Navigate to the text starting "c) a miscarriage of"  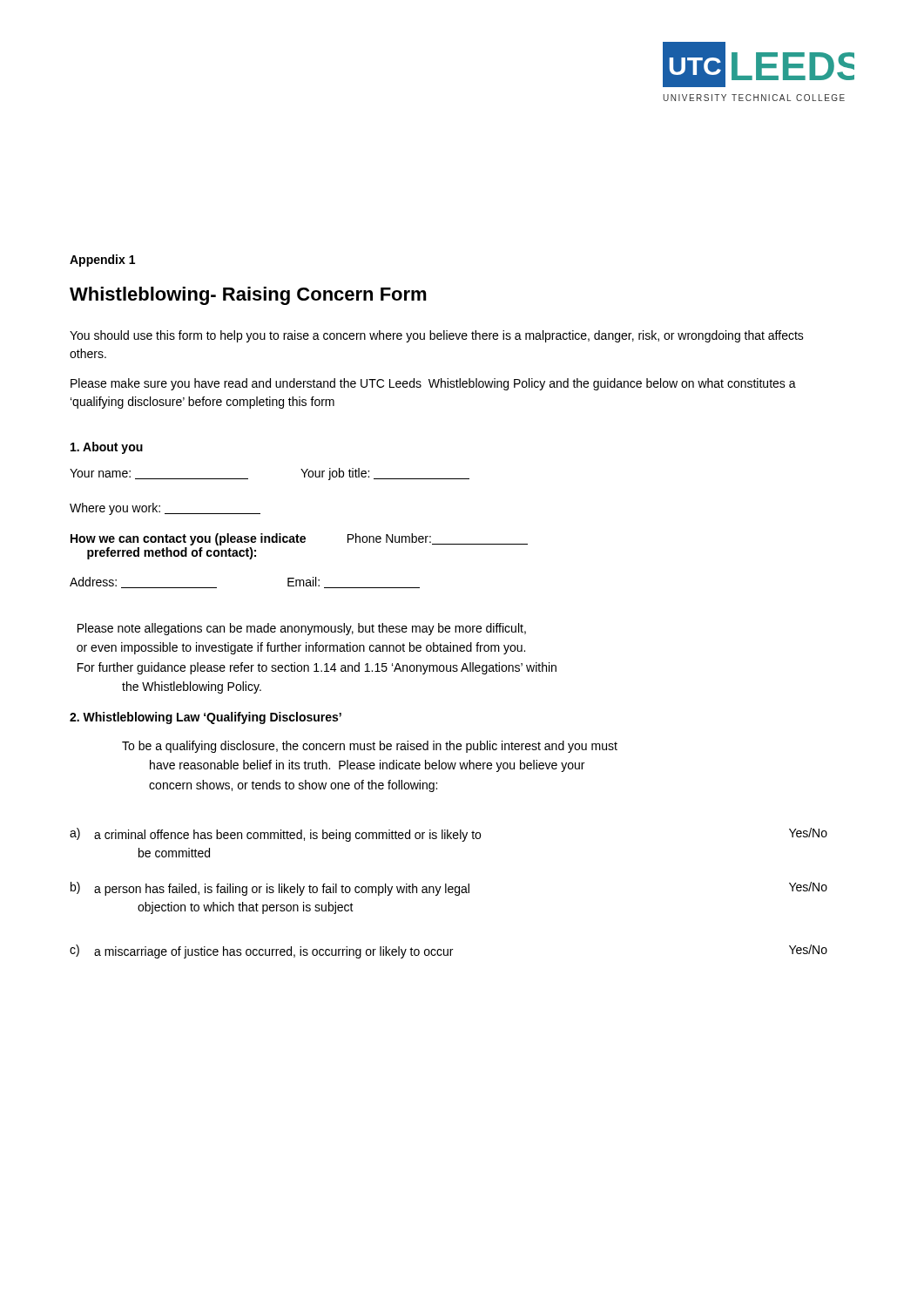449,952
